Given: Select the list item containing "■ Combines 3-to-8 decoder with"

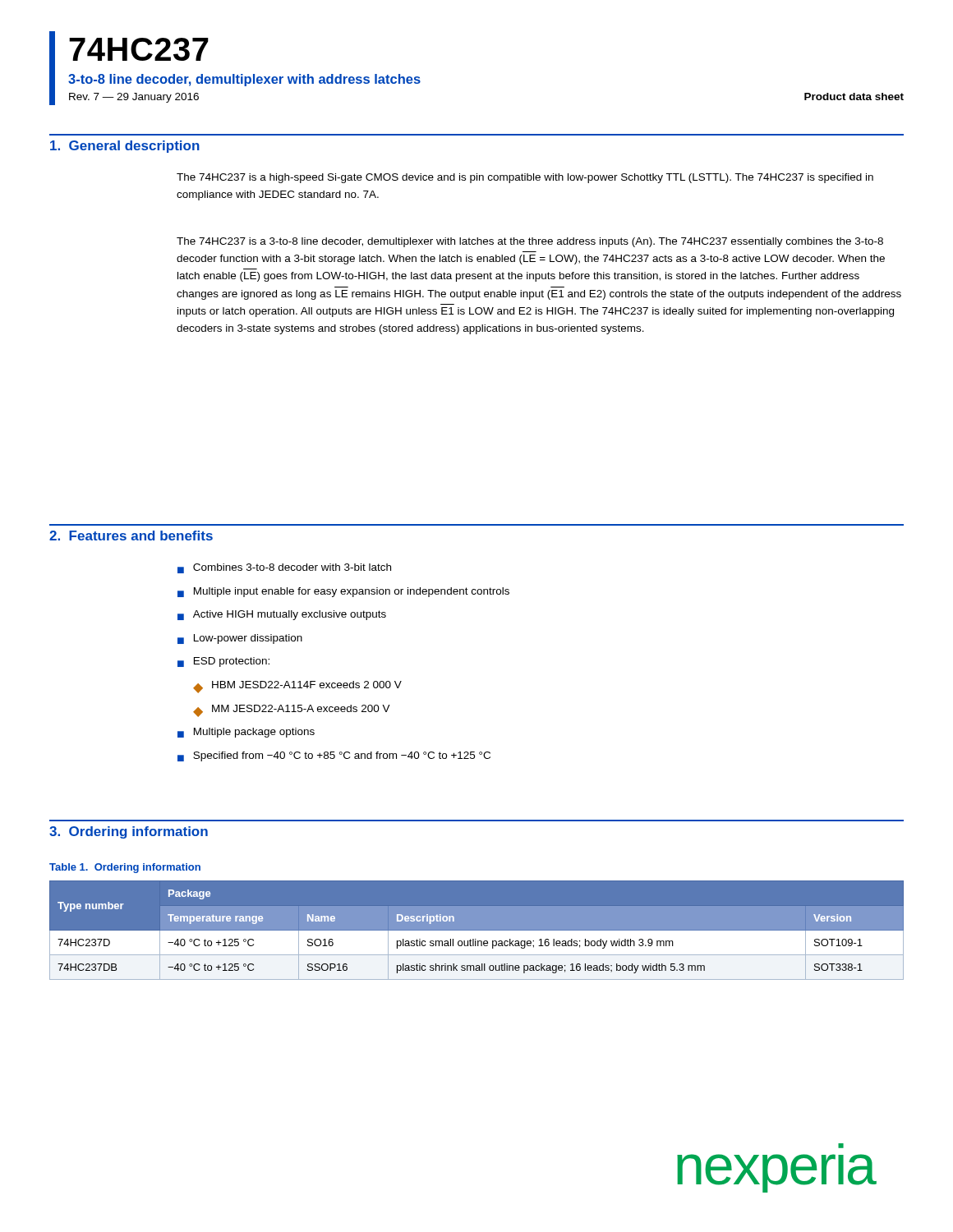Looking at the screenshot, I should click(x=284, y=569).
